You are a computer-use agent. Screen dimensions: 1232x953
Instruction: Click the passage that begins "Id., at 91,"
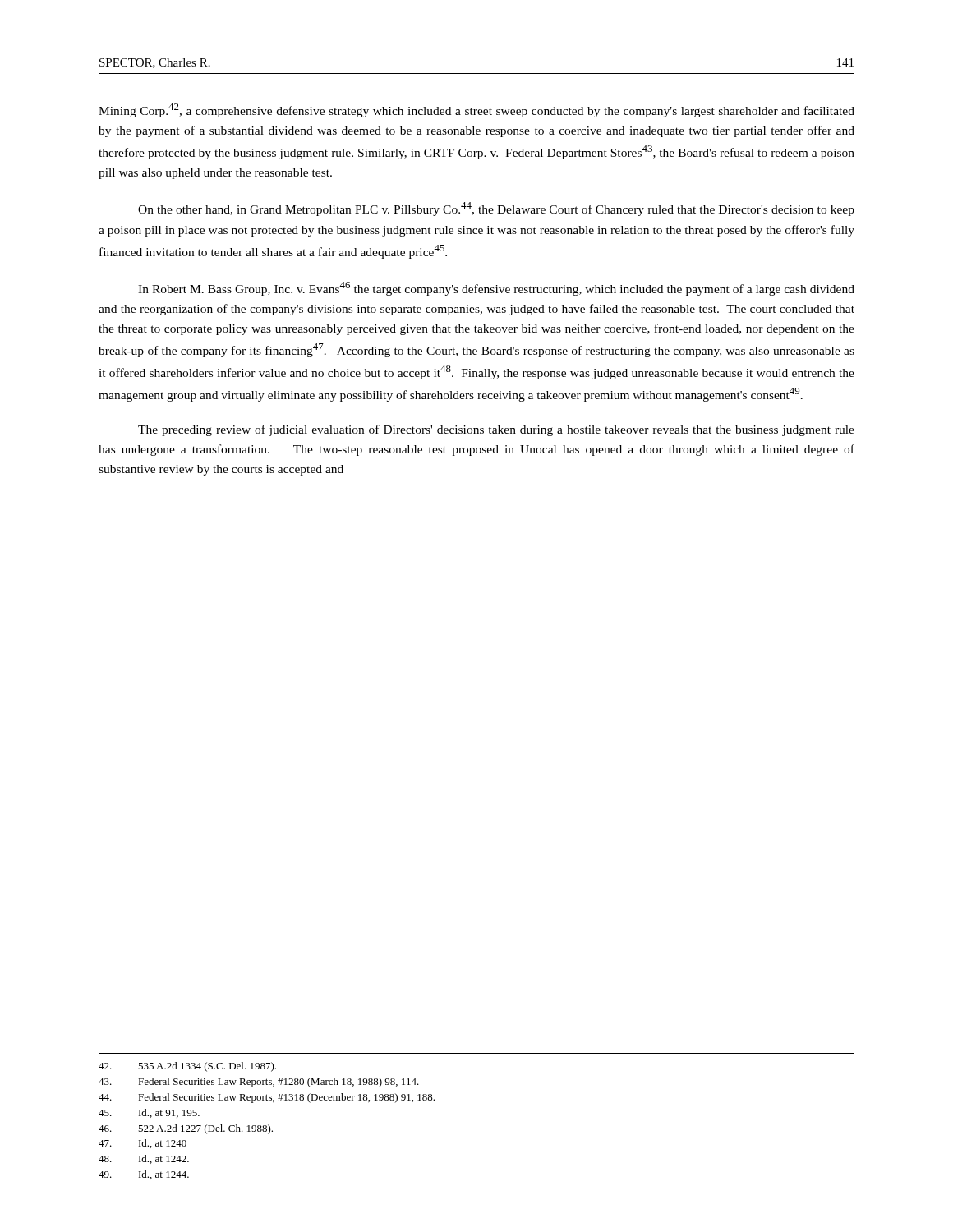click(x=149, y=1113)
